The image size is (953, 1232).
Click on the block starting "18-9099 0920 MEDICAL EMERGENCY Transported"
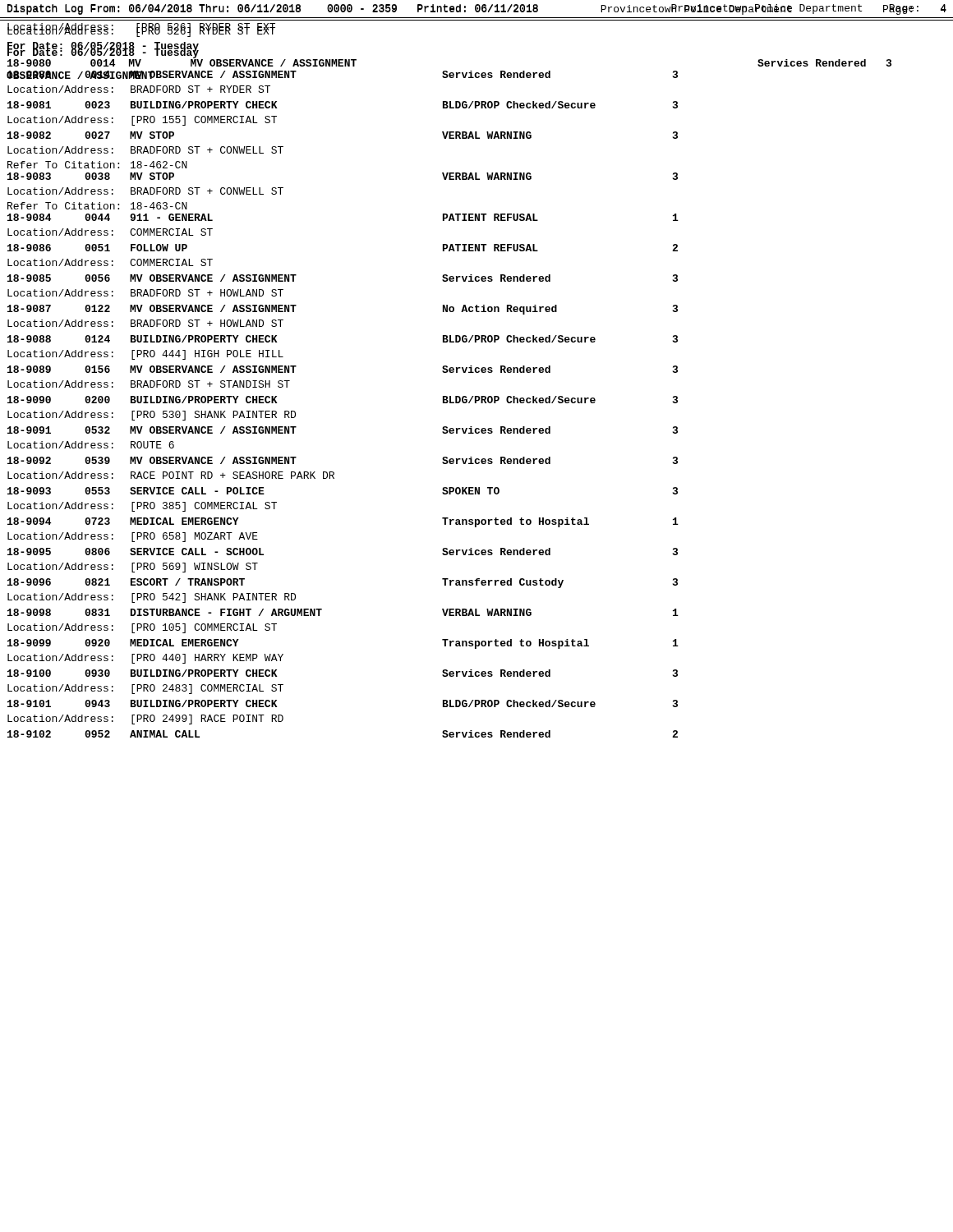click(x=476, y=651)
